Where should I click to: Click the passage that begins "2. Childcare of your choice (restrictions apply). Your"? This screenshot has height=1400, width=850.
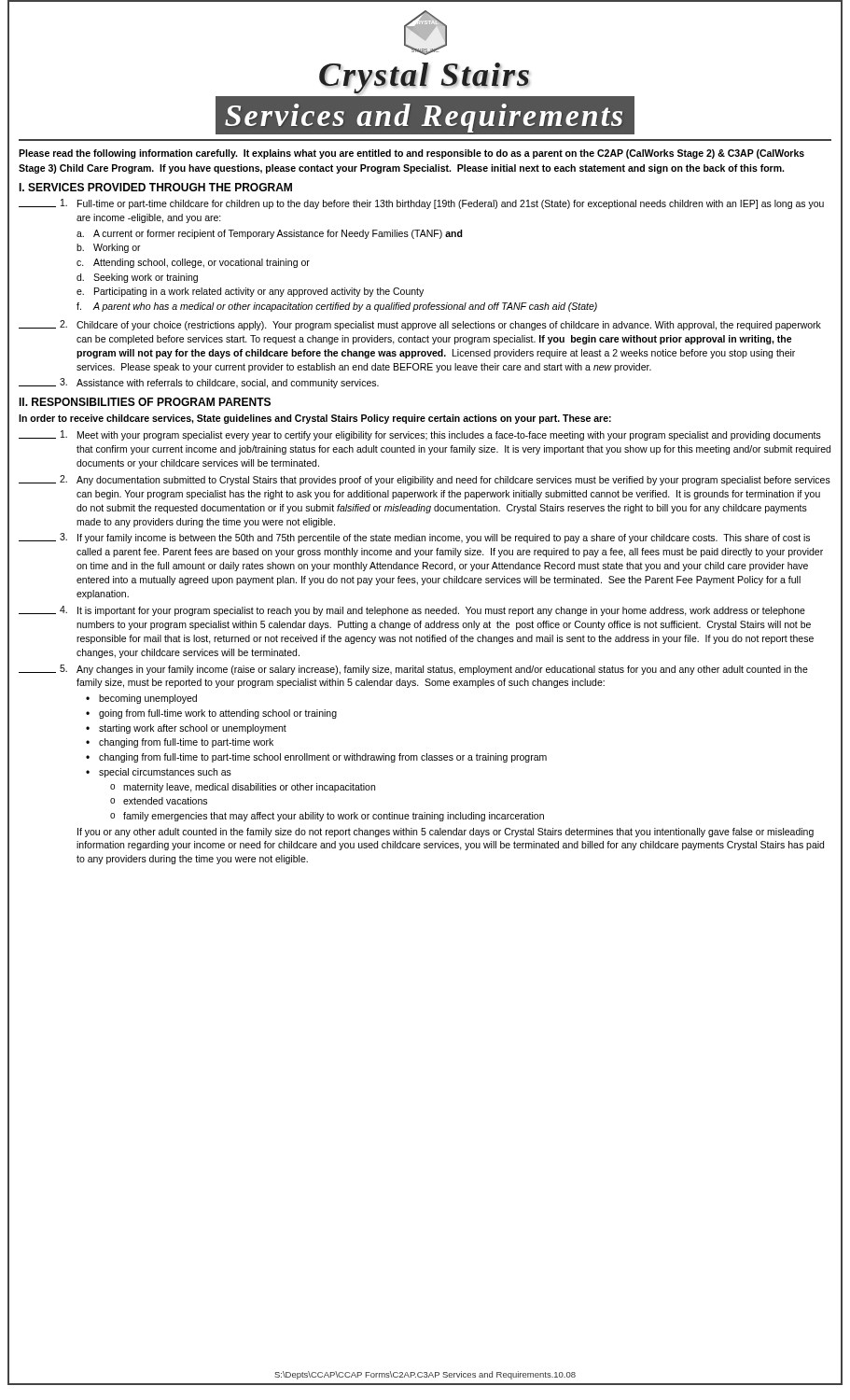click(425, 346)
